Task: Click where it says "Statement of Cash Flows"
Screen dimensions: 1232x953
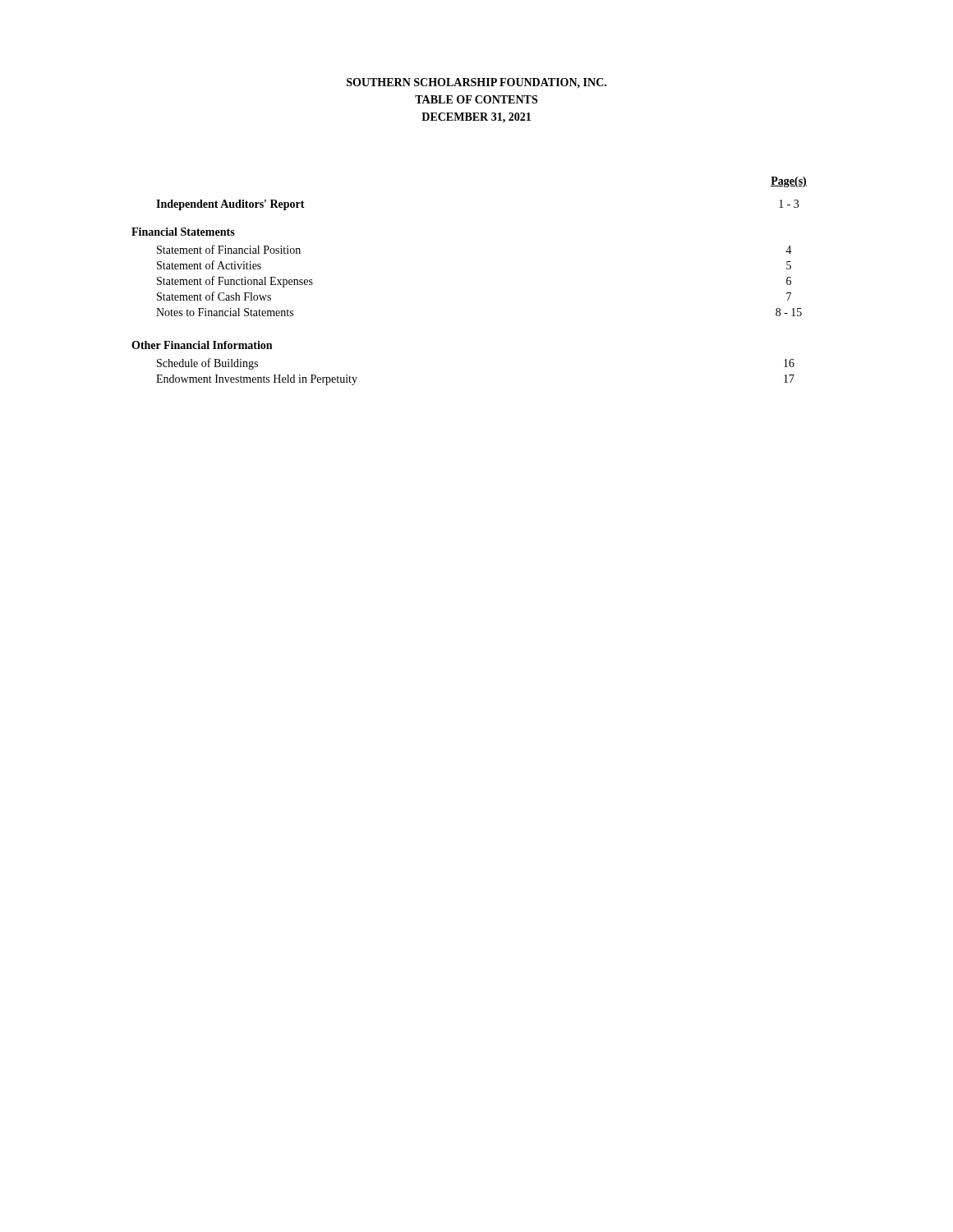Action: coord(214,297)
